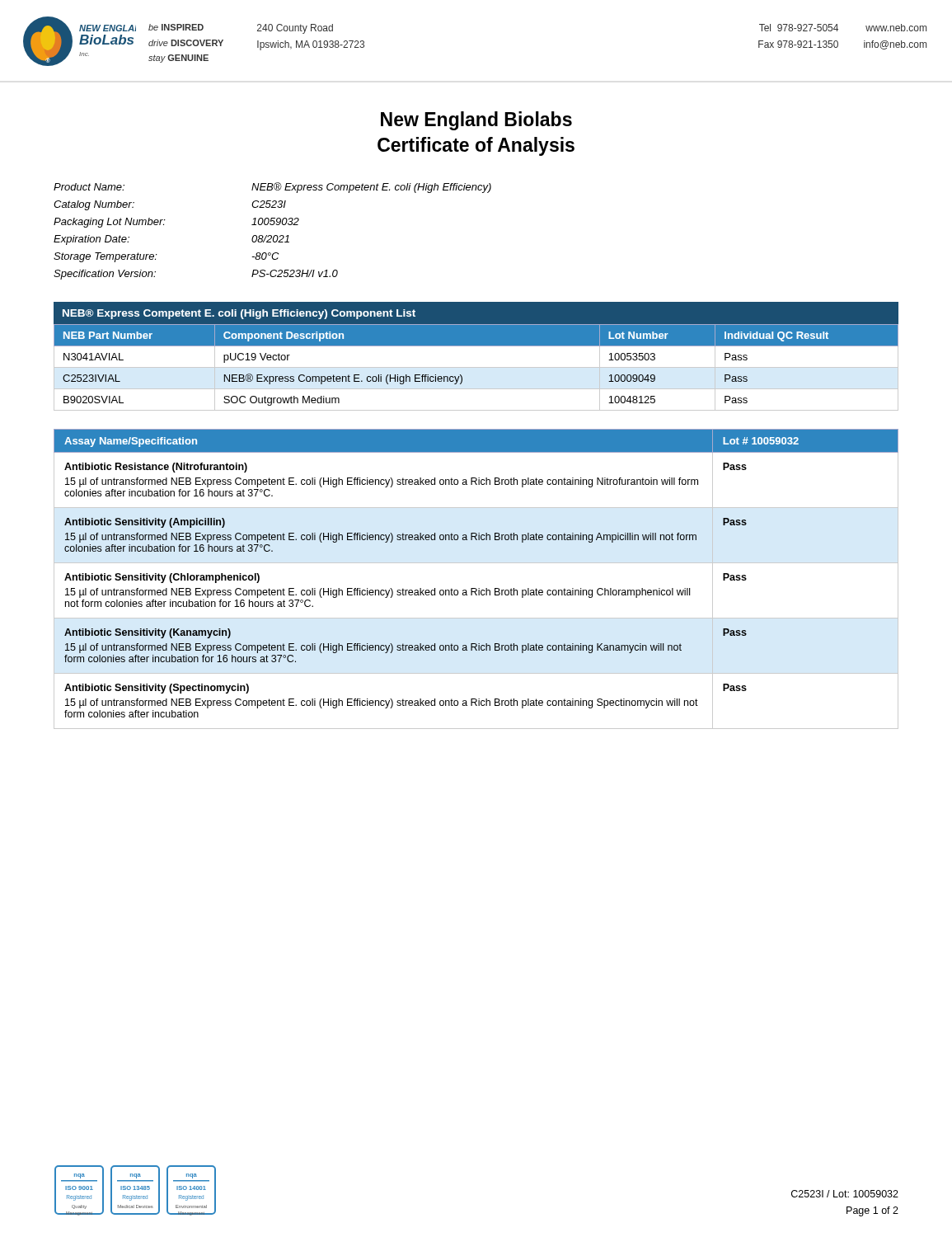
Task: Select the table that reads "Storage Temperature:"
Action: click(476, 230)
